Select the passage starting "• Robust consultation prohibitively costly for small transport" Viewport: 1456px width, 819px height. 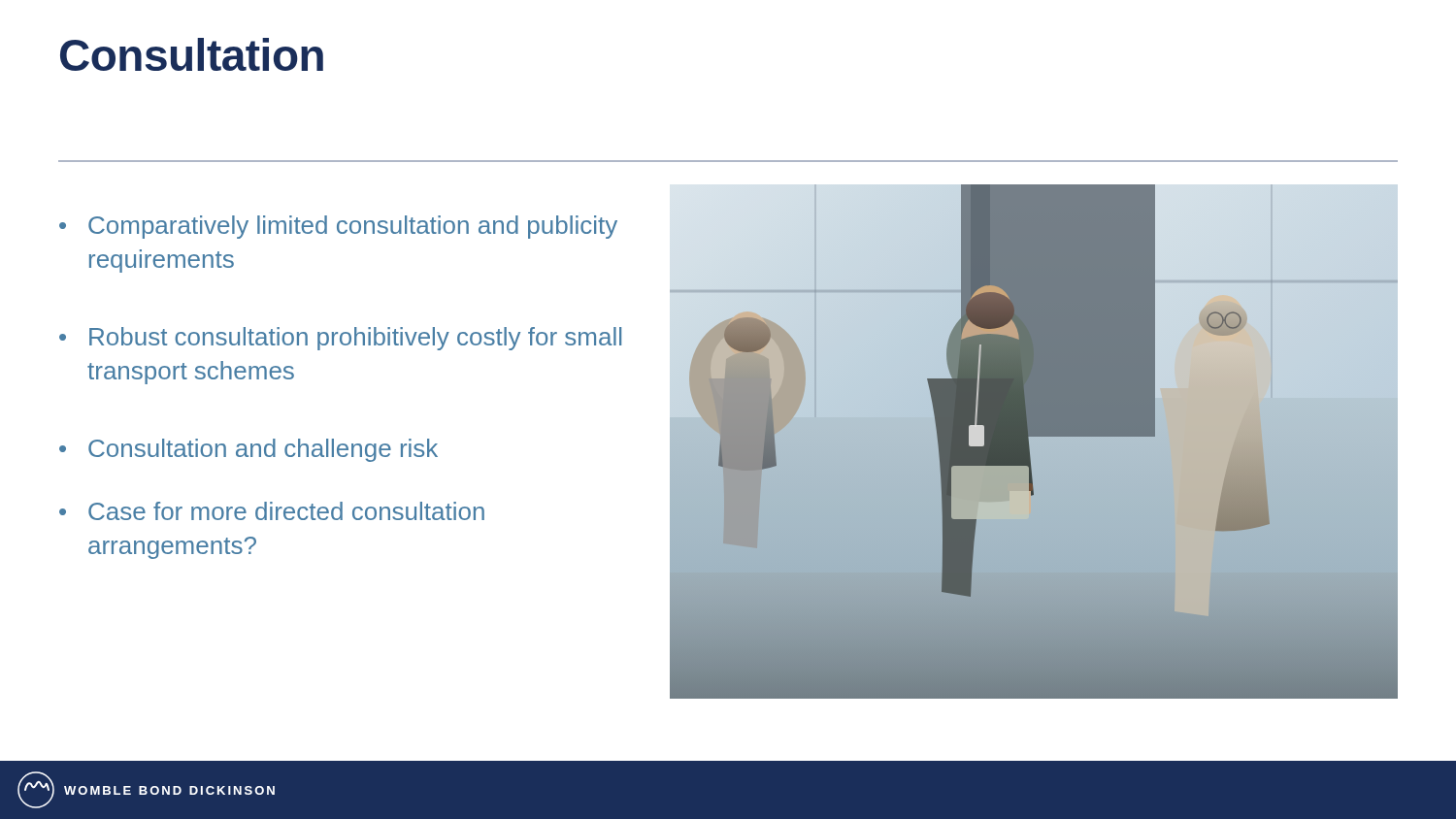click(x=341, y=353)
